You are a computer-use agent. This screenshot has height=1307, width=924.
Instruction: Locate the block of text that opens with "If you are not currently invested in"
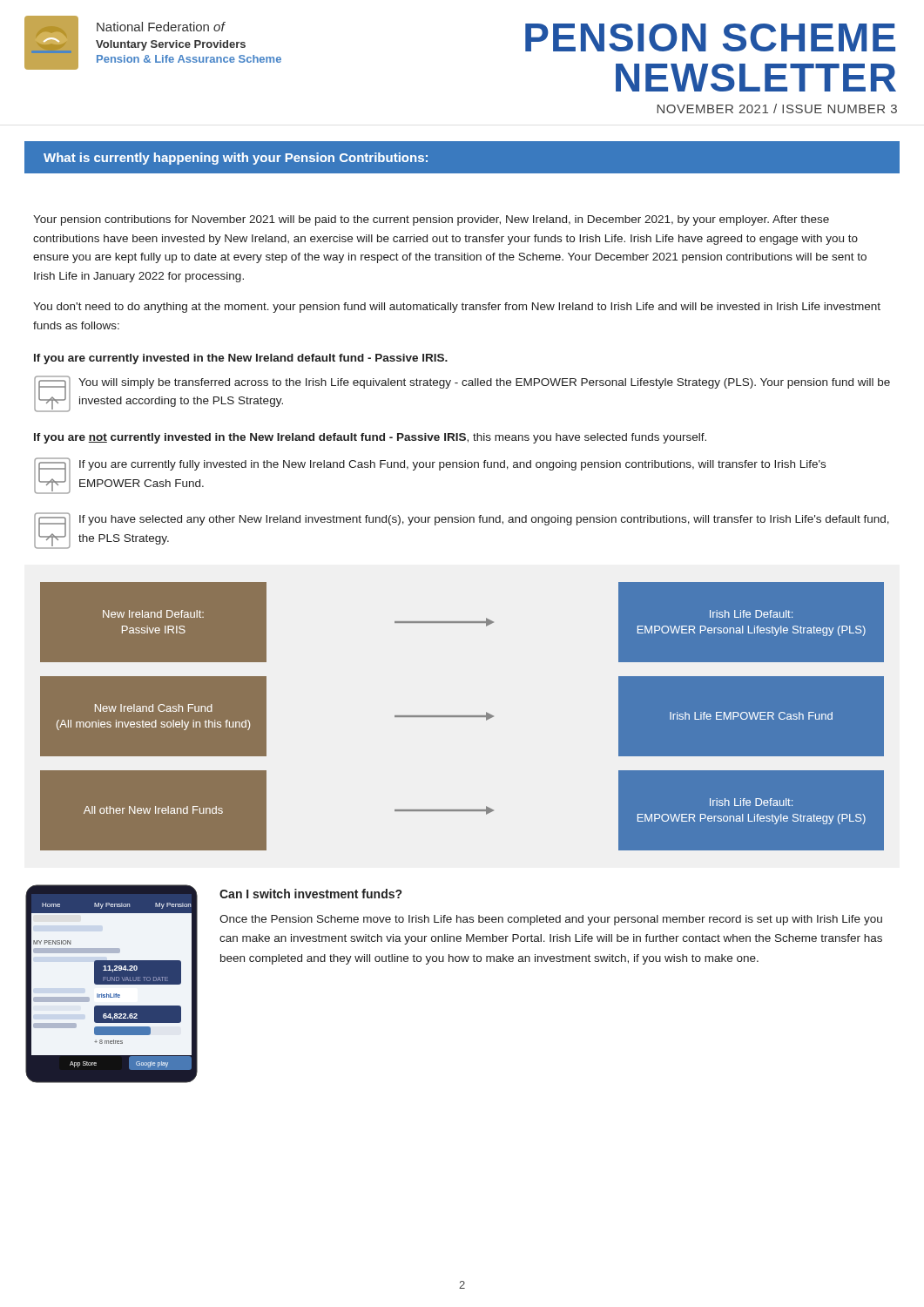coord(370,437)
